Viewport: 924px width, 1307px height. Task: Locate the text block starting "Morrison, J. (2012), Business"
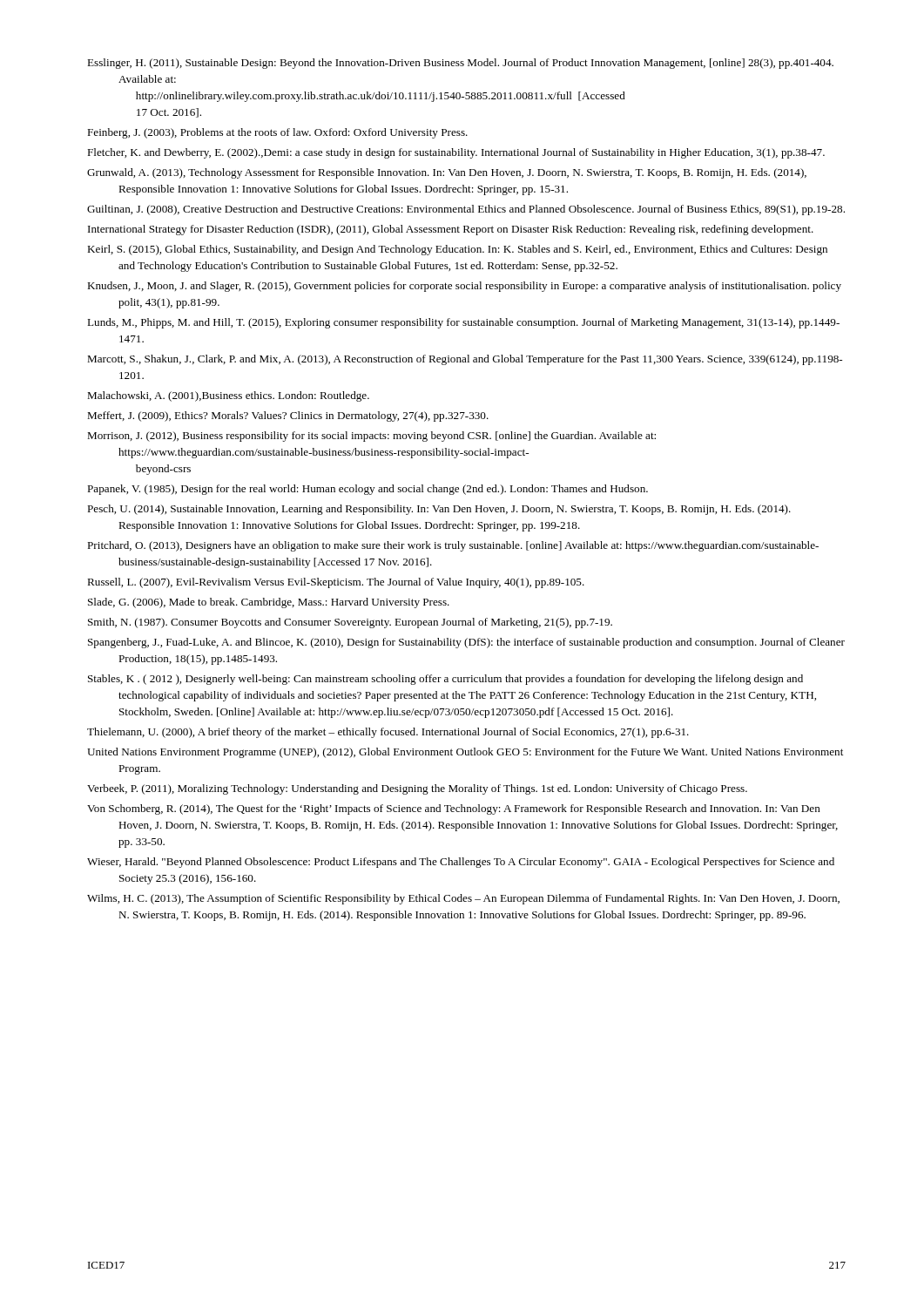click(372, 452)
